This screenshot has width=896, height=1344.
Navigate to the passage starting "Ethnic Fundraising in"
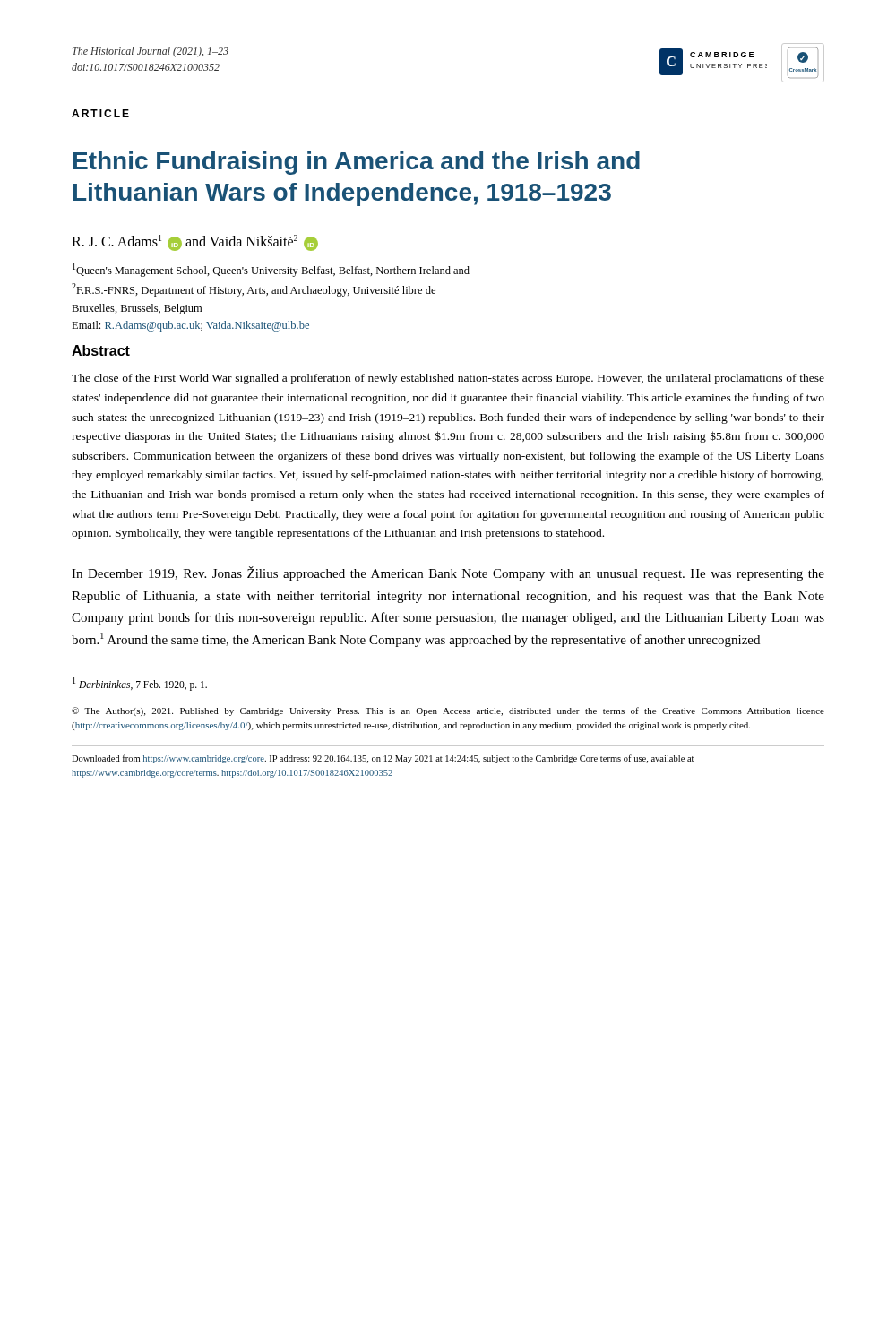click(x=356, y=176)
